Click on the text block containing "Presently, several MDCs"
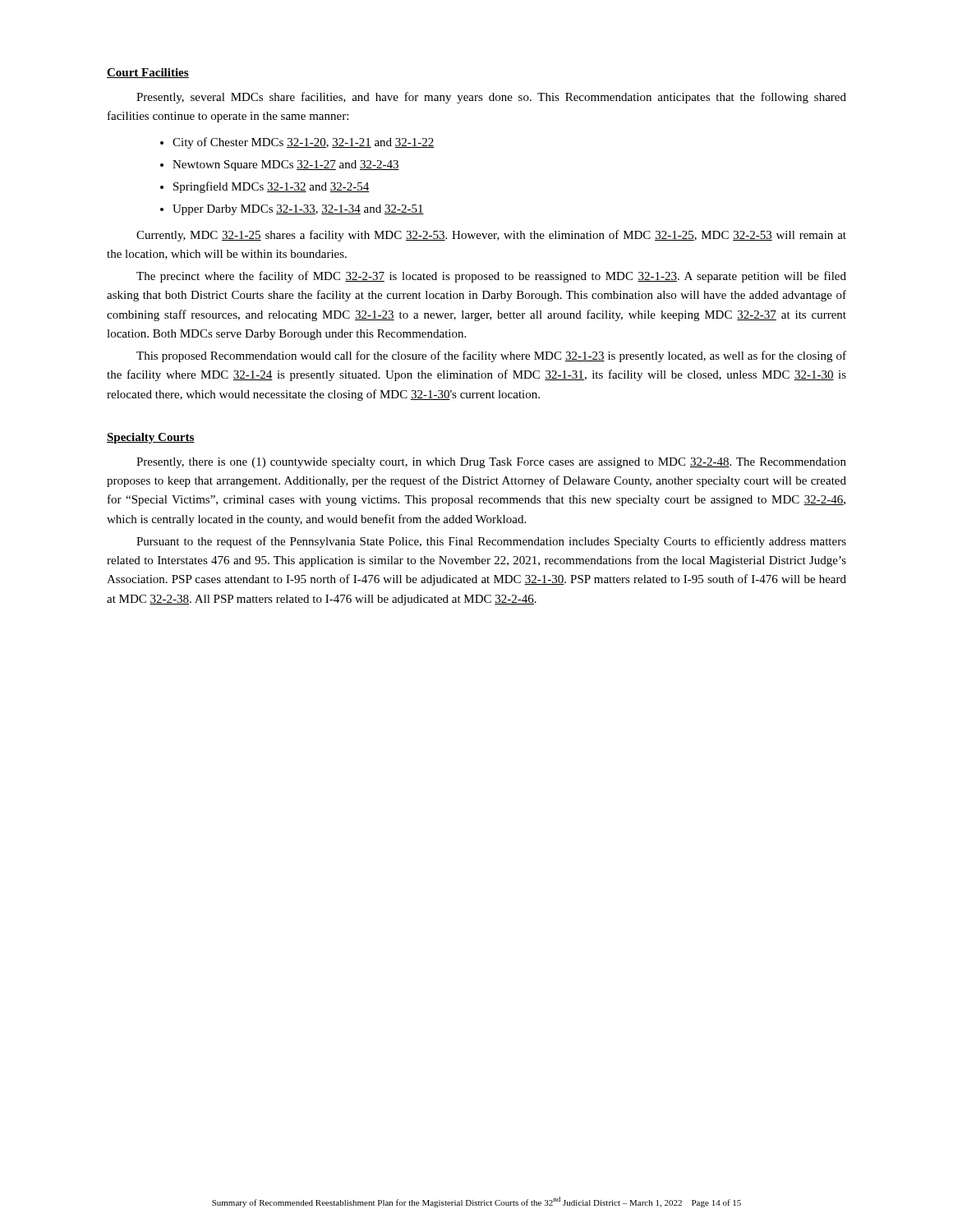The width and height of the screenshot is (953, 1232). tap(476, 107)
